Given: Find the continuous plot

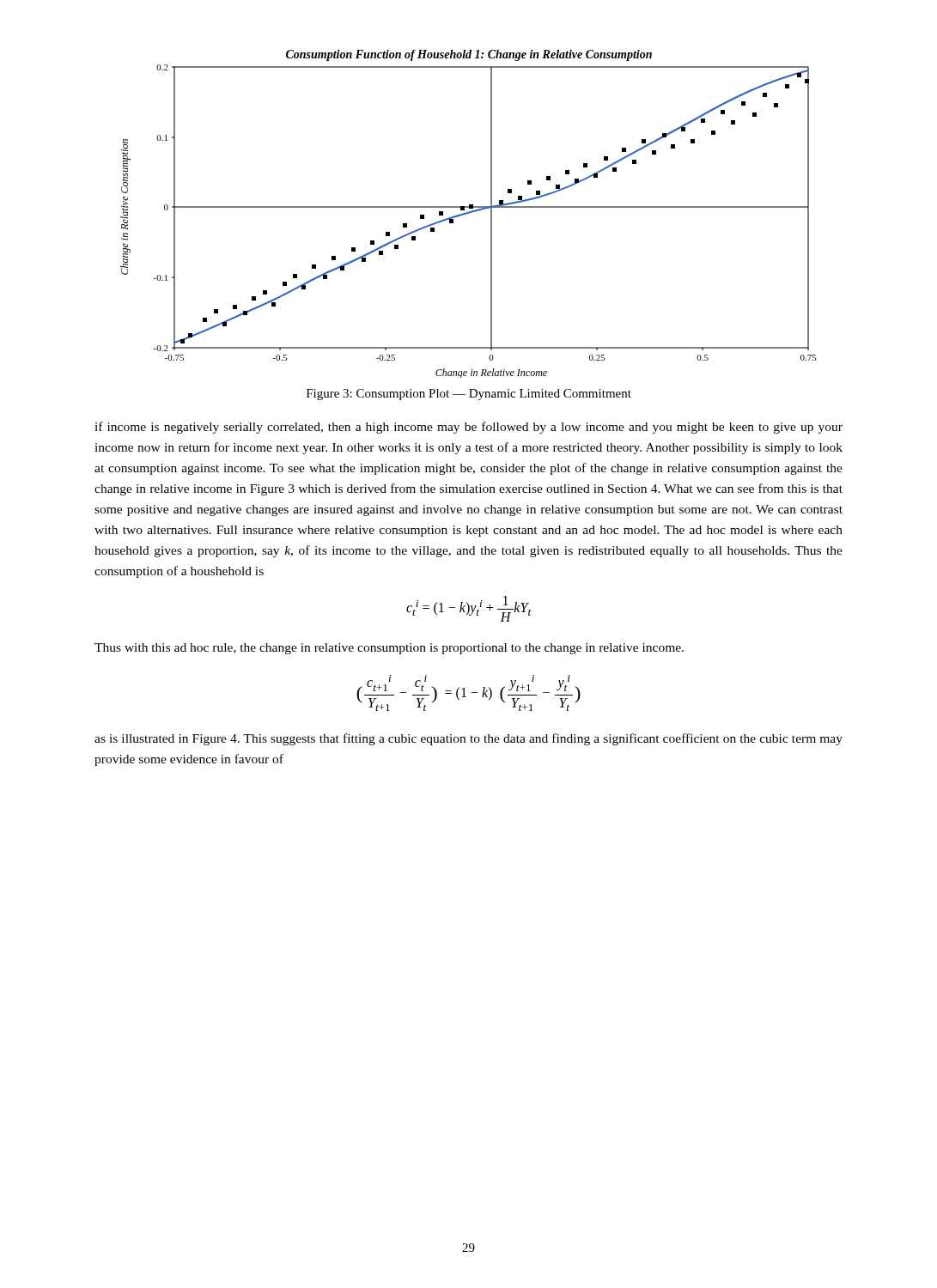Looking at the screenshot, I should point(468,212).
